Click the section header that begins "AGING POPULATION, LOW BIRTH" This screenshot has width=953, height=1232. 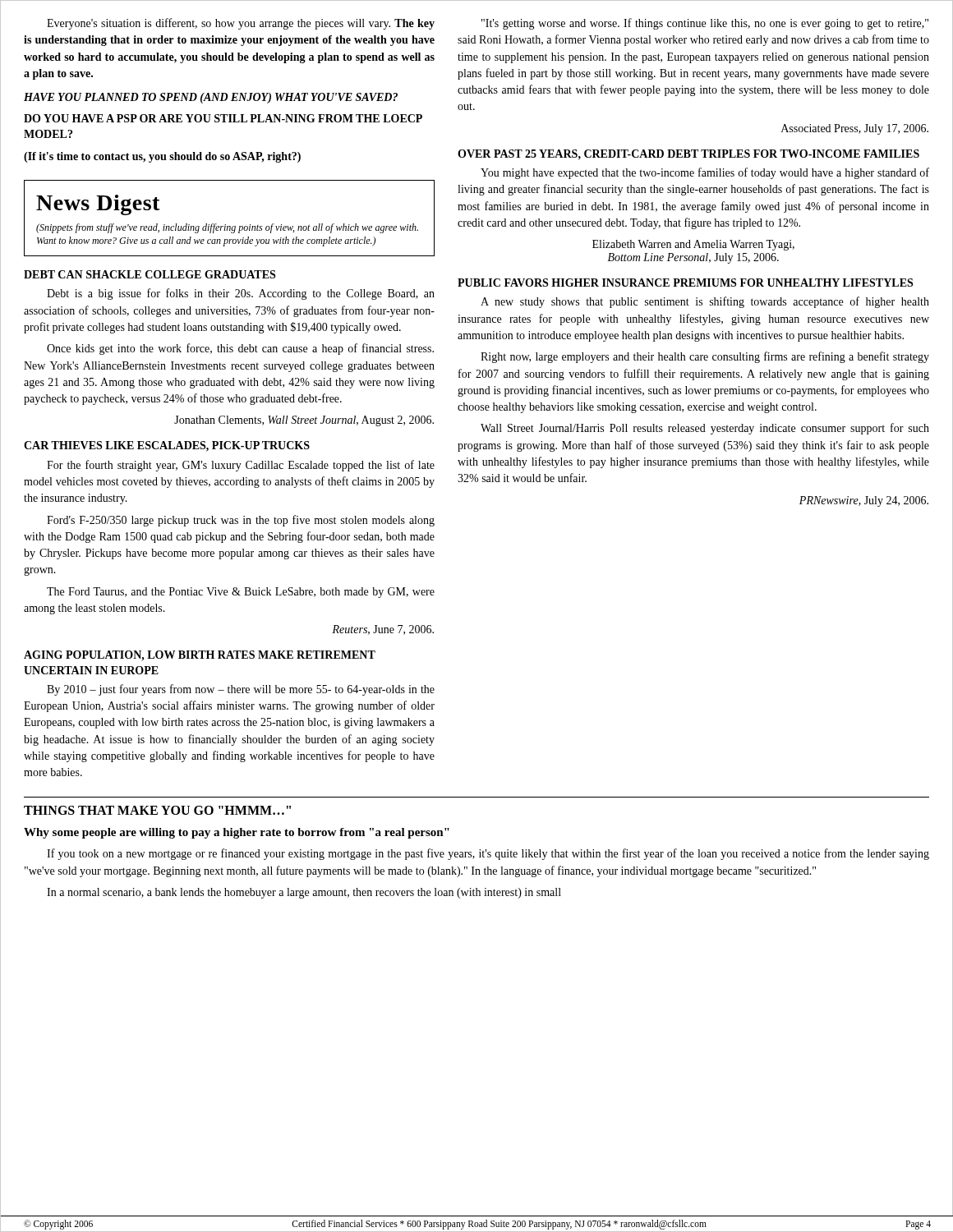point(199,663)
